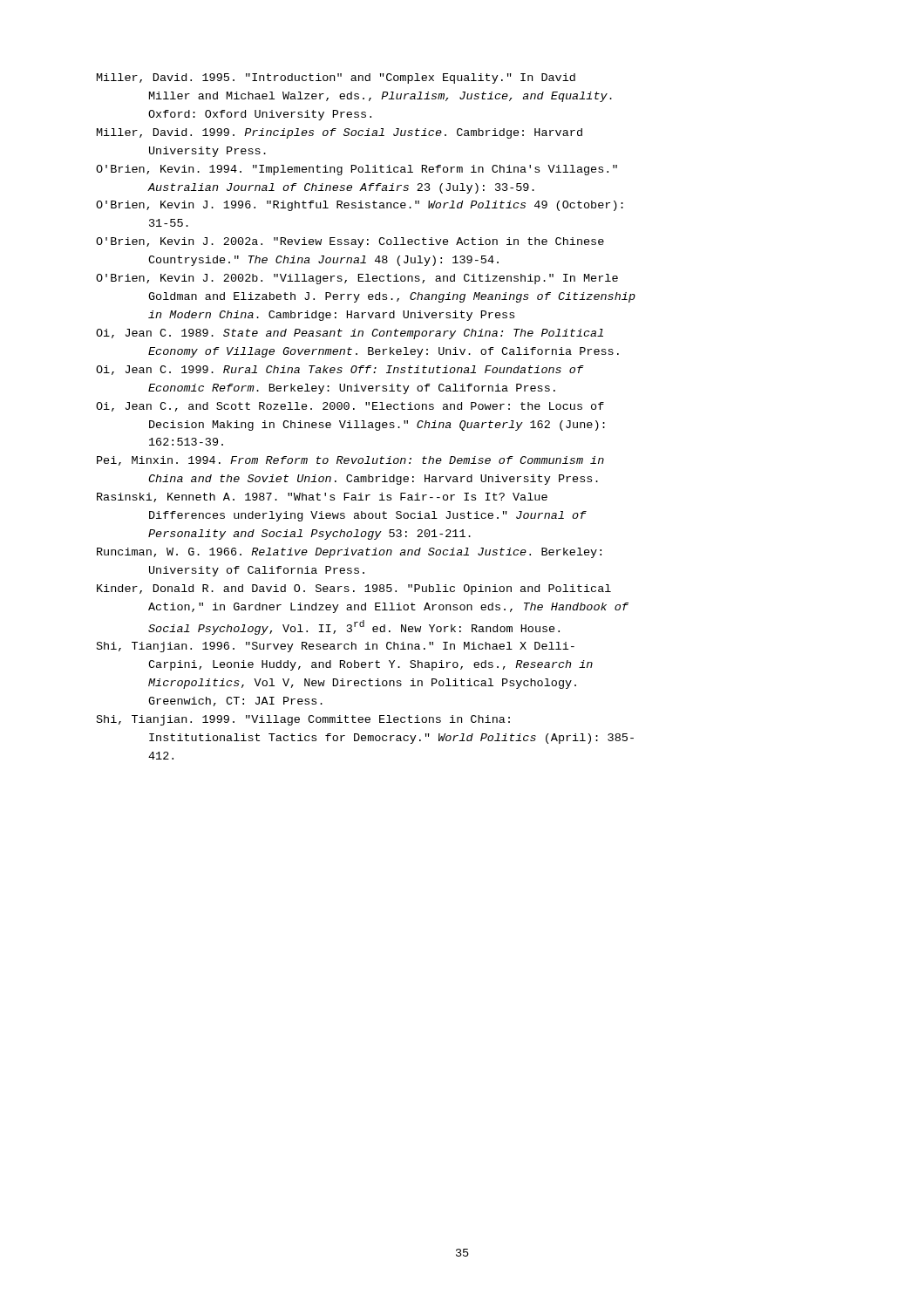
Task: Find the list item that says "Miller, David. 1995."
Action: pyautogui.click(x=466, y=98)
